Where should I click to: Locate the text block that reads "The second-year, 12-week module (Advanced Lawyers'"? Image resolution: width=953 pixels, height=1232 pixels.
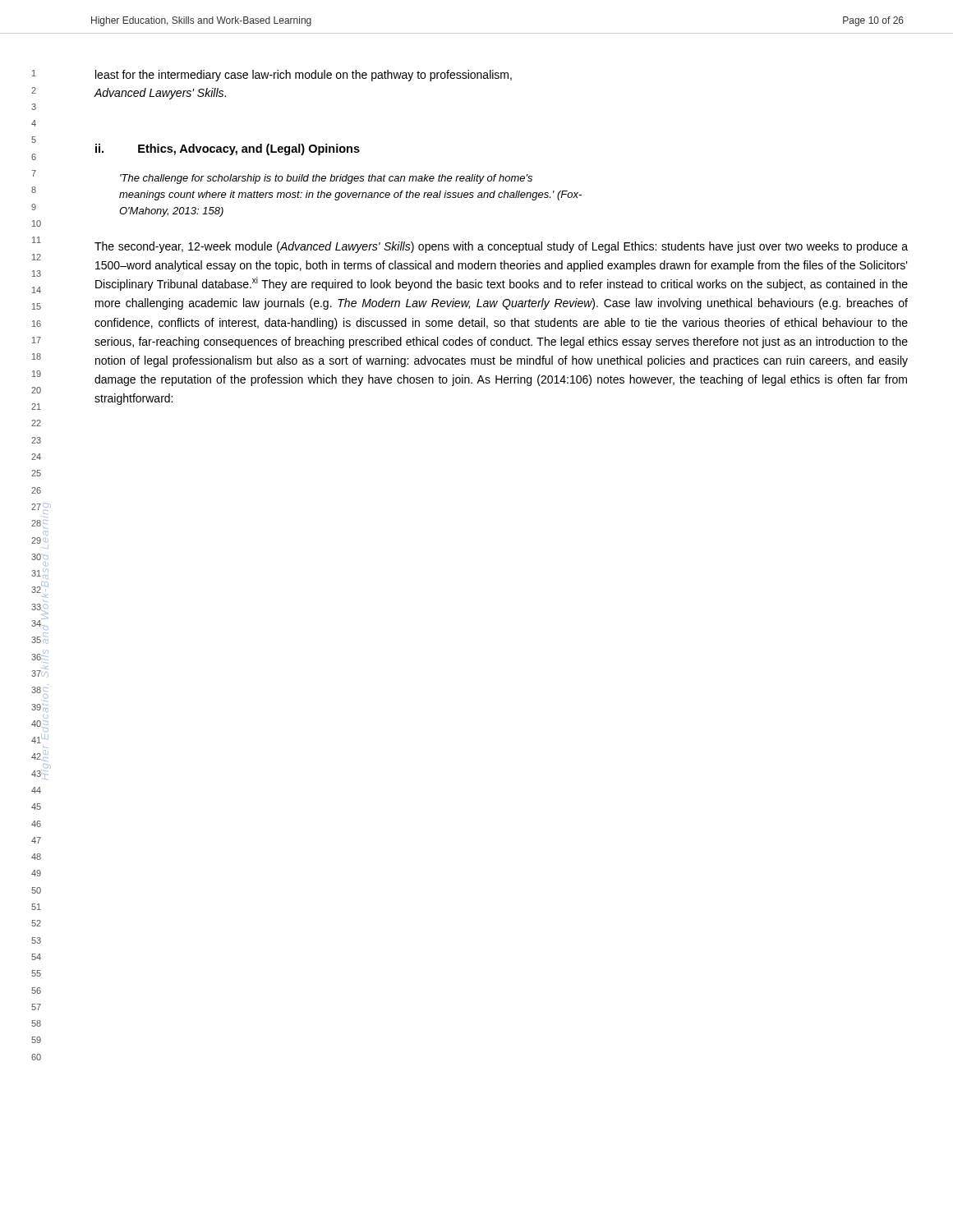tap(501, 322)
